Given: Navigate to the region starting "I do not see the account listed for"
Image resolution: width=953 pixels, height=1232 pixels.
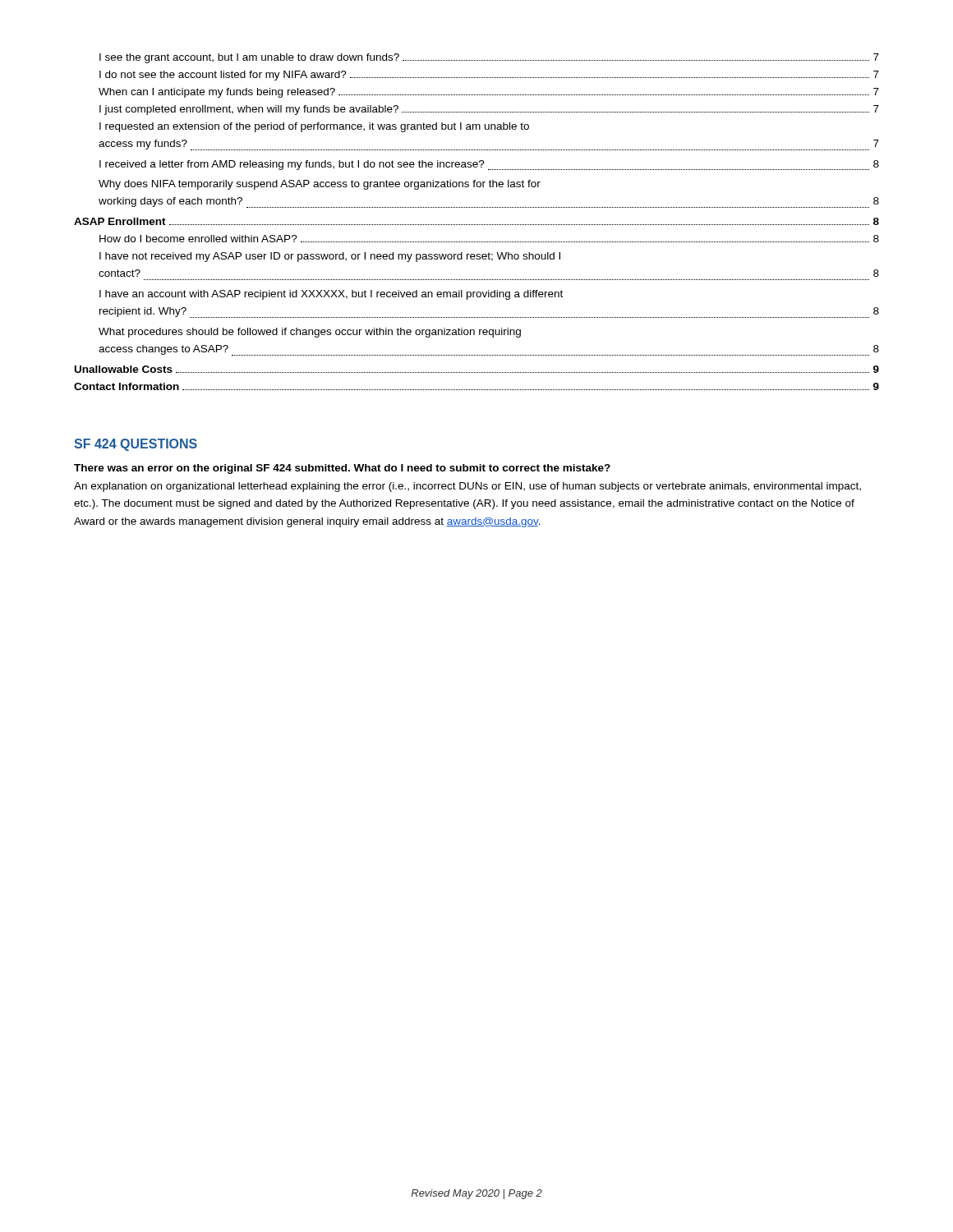Looking at the screenshot, I should [x=489, y=75].
